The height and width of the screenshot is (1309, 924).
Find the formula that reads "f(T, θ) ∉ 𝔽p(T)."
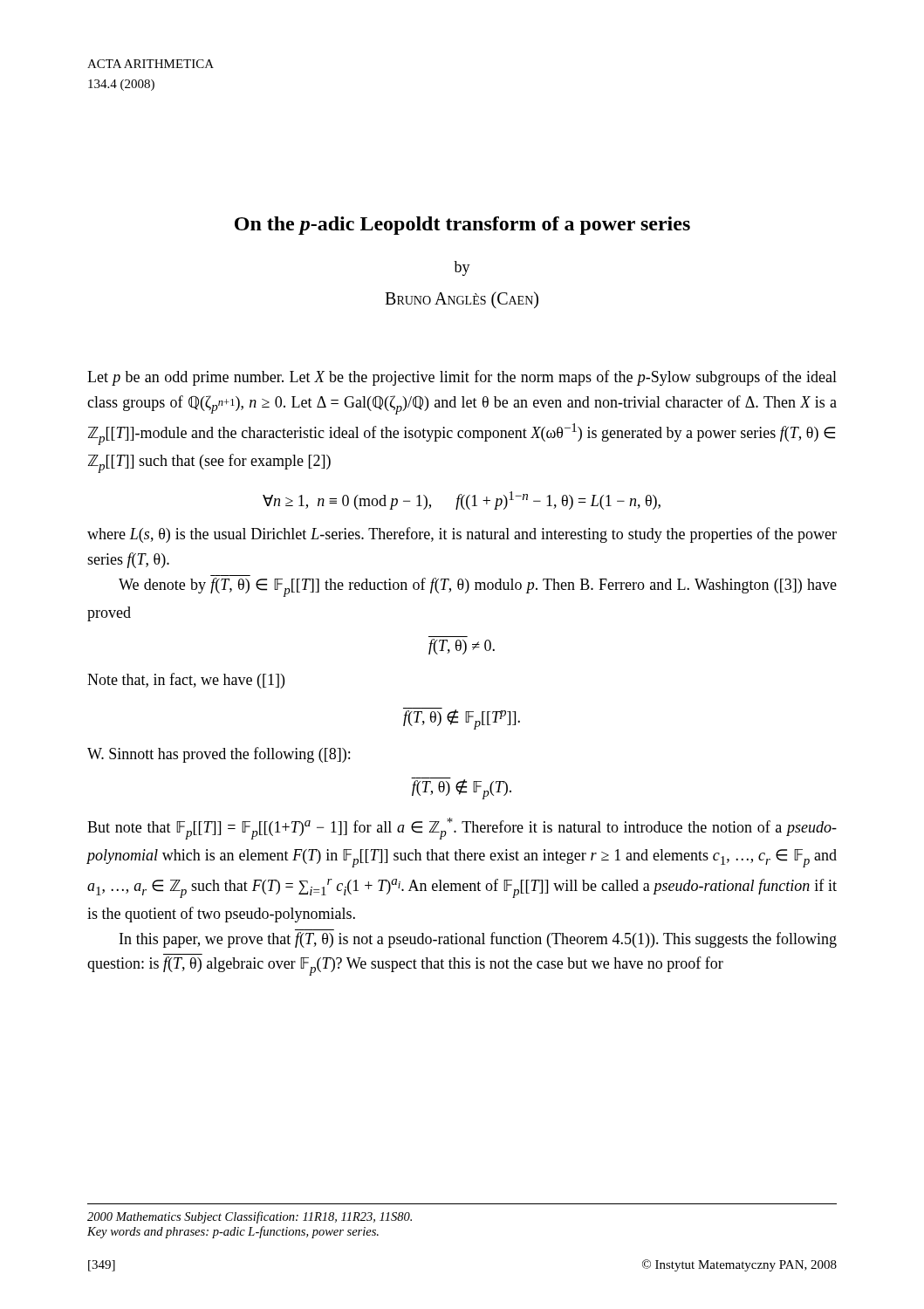pos(462,789)
